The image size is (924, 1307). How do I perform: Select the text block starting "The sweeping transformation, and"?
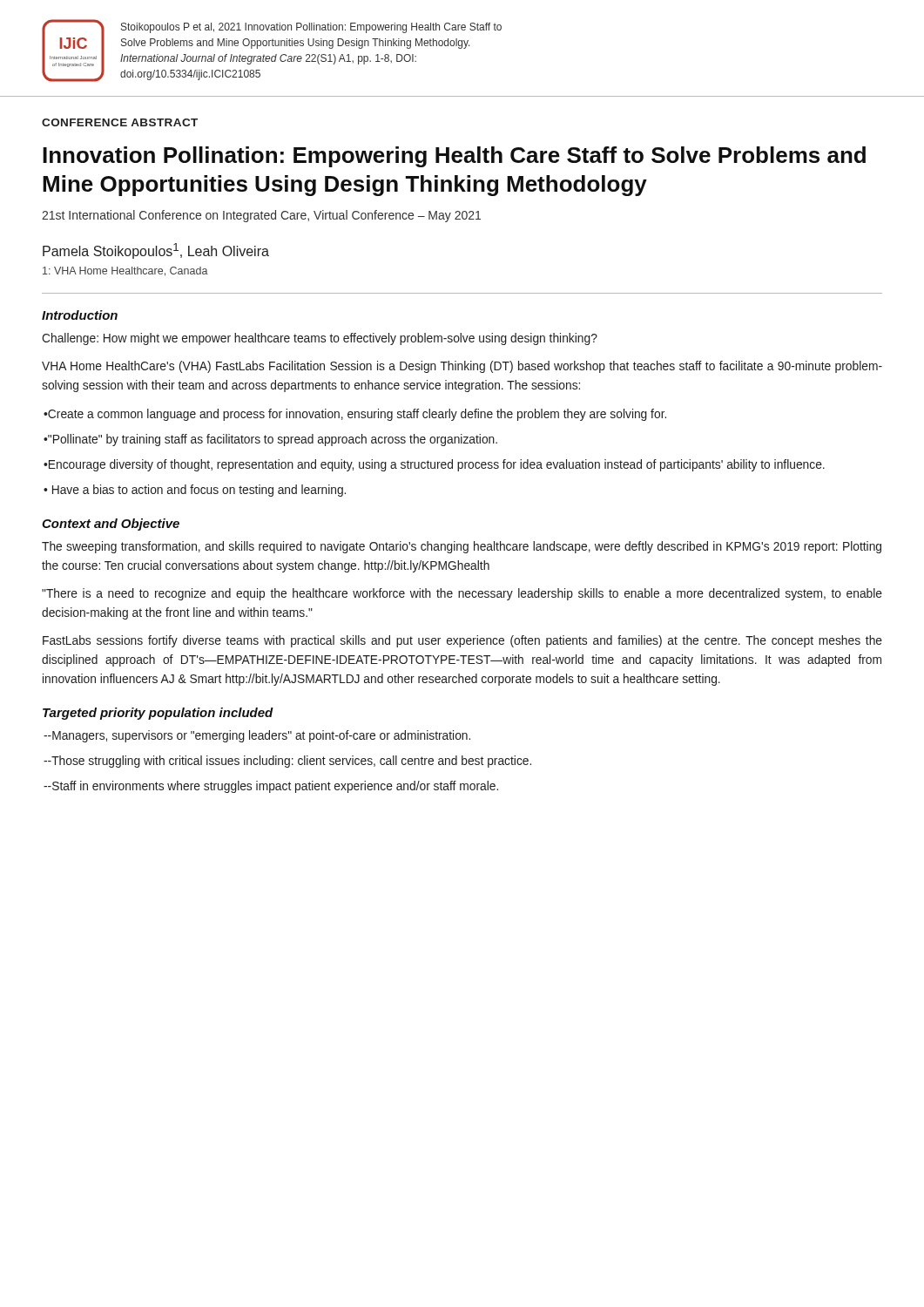pos(462,556)
